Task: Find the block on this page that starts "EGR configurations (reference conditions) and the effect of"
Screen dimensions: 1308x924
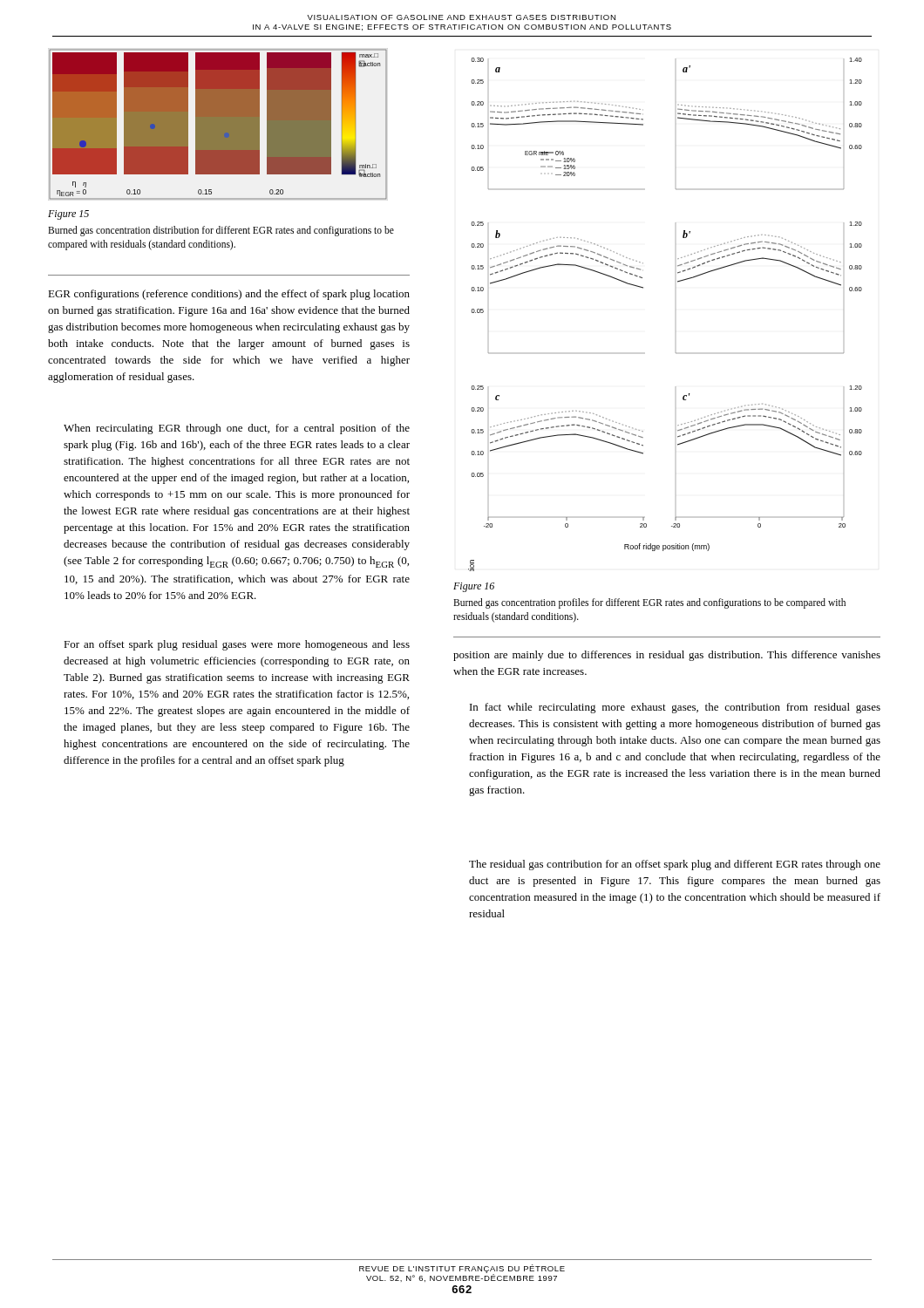Action: click(x=229, y=335)
